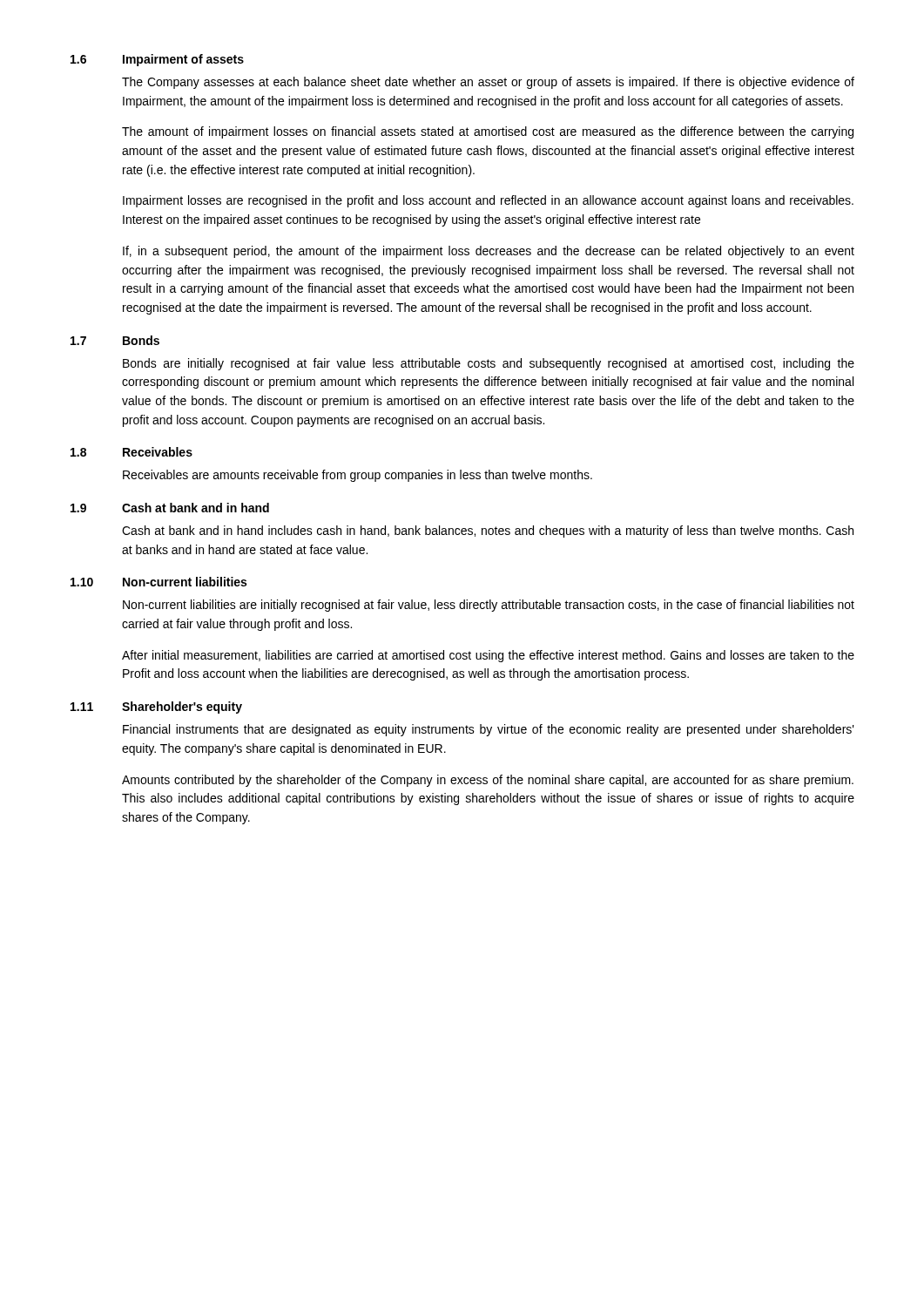
Task: Point to the block beginning "After initial measurement,"
Action: click(488, 664)
